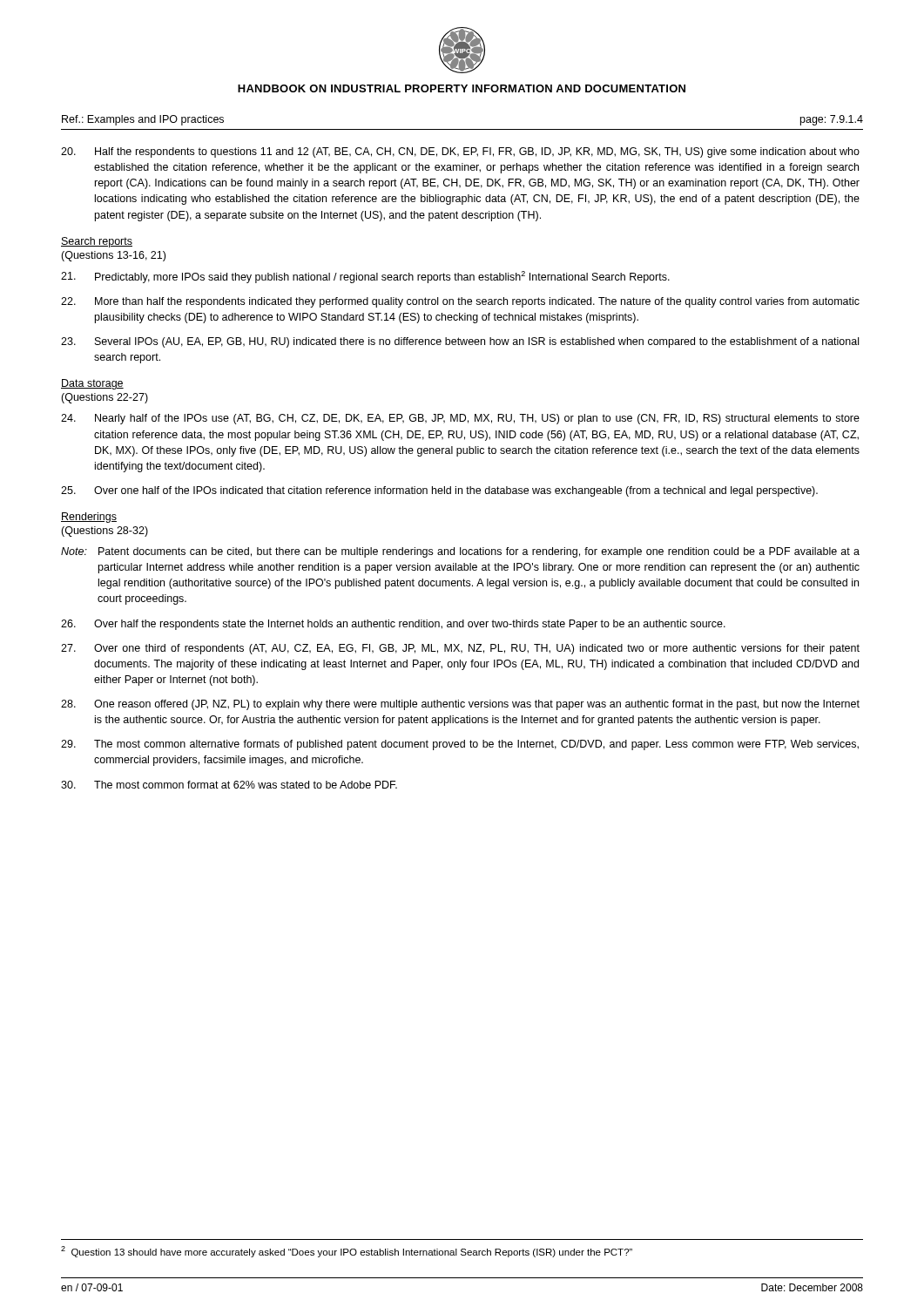Find the block starting "The most common alternative formats of published patent"
The image size is (924, 1307).
[x=460, y=752]
